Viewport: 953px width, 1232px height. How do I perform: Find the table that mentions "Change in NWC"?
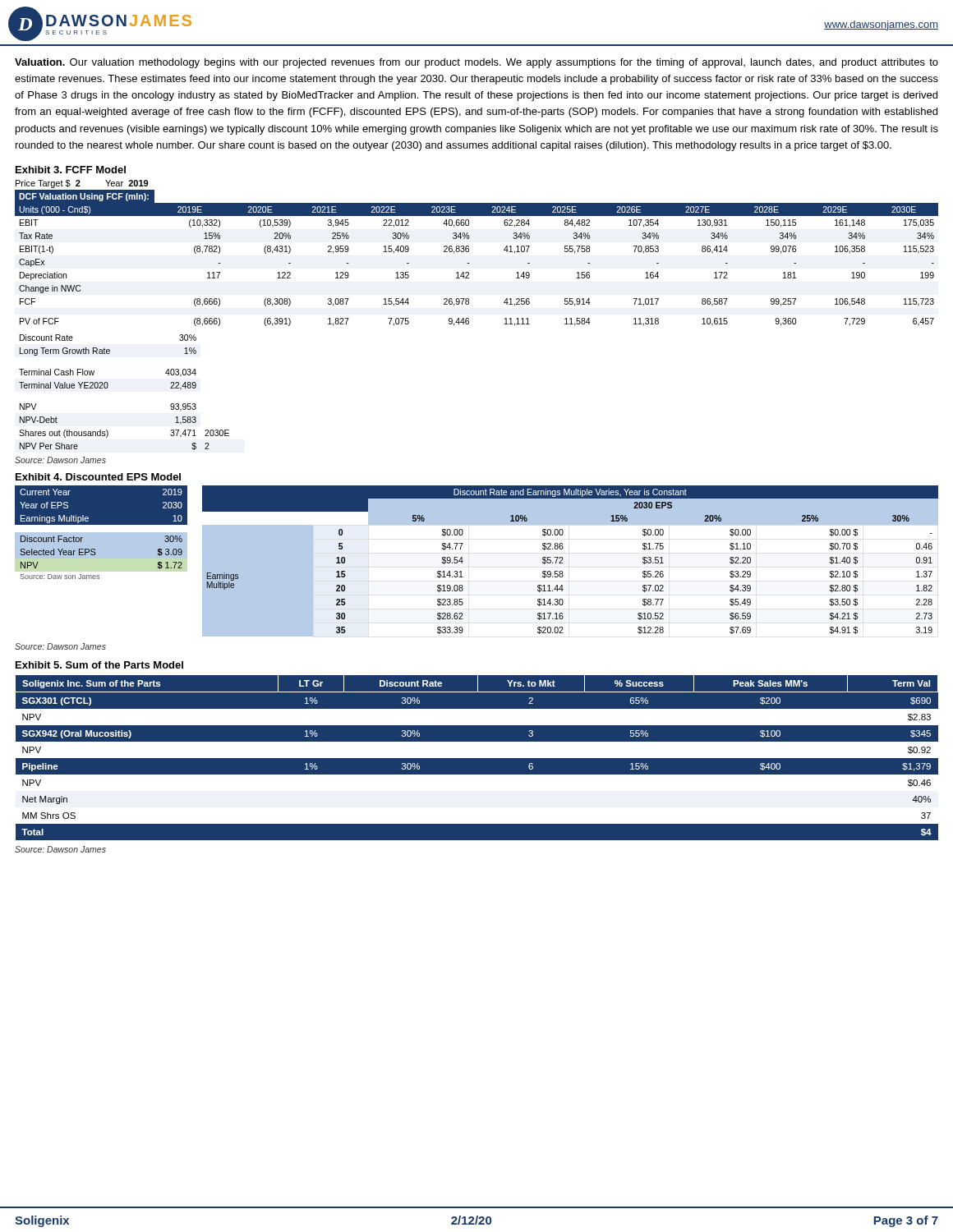(x=476, y=259)
